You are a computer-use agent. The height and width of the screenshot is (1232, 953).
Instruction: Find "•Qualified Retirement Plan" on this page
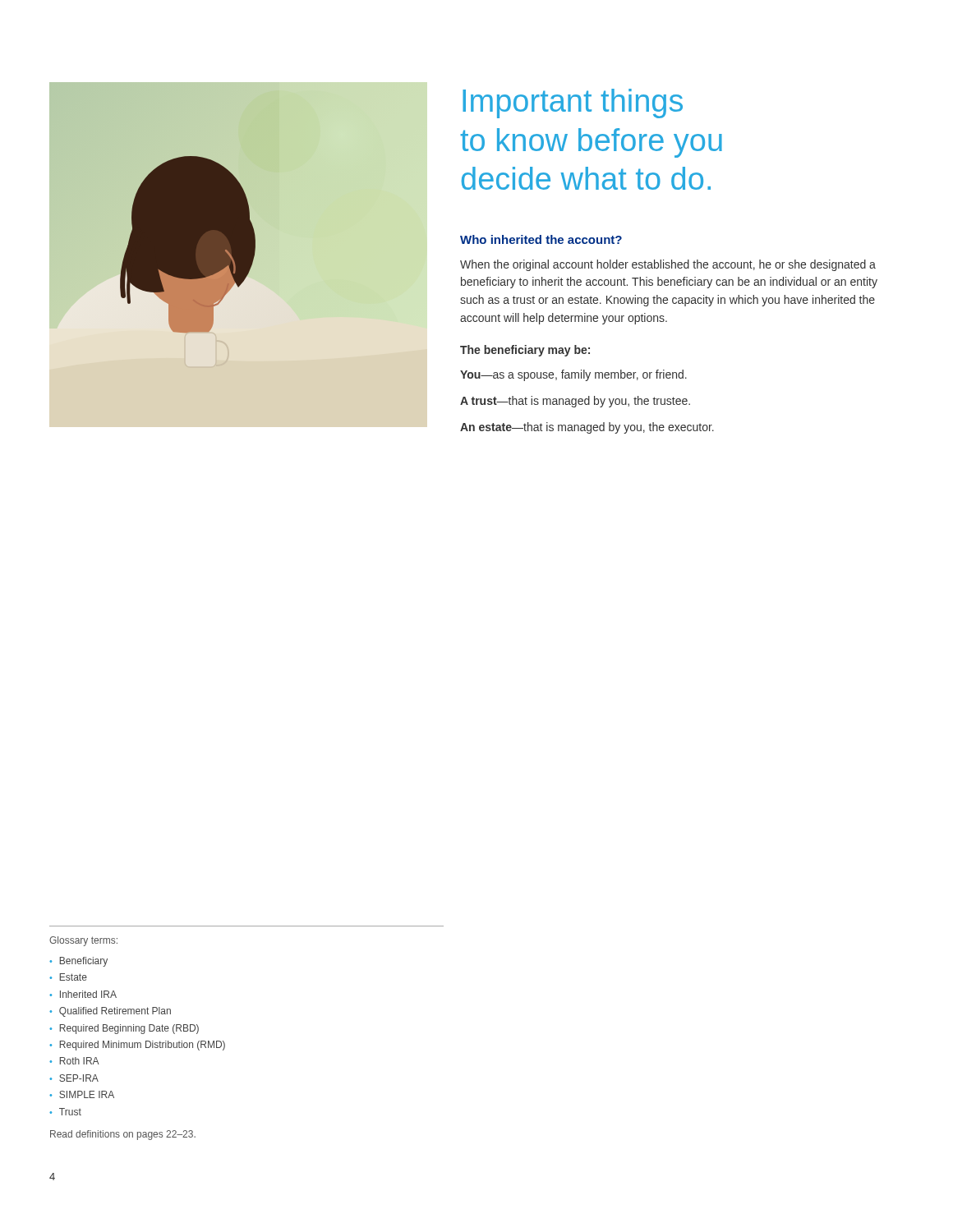110,1012
